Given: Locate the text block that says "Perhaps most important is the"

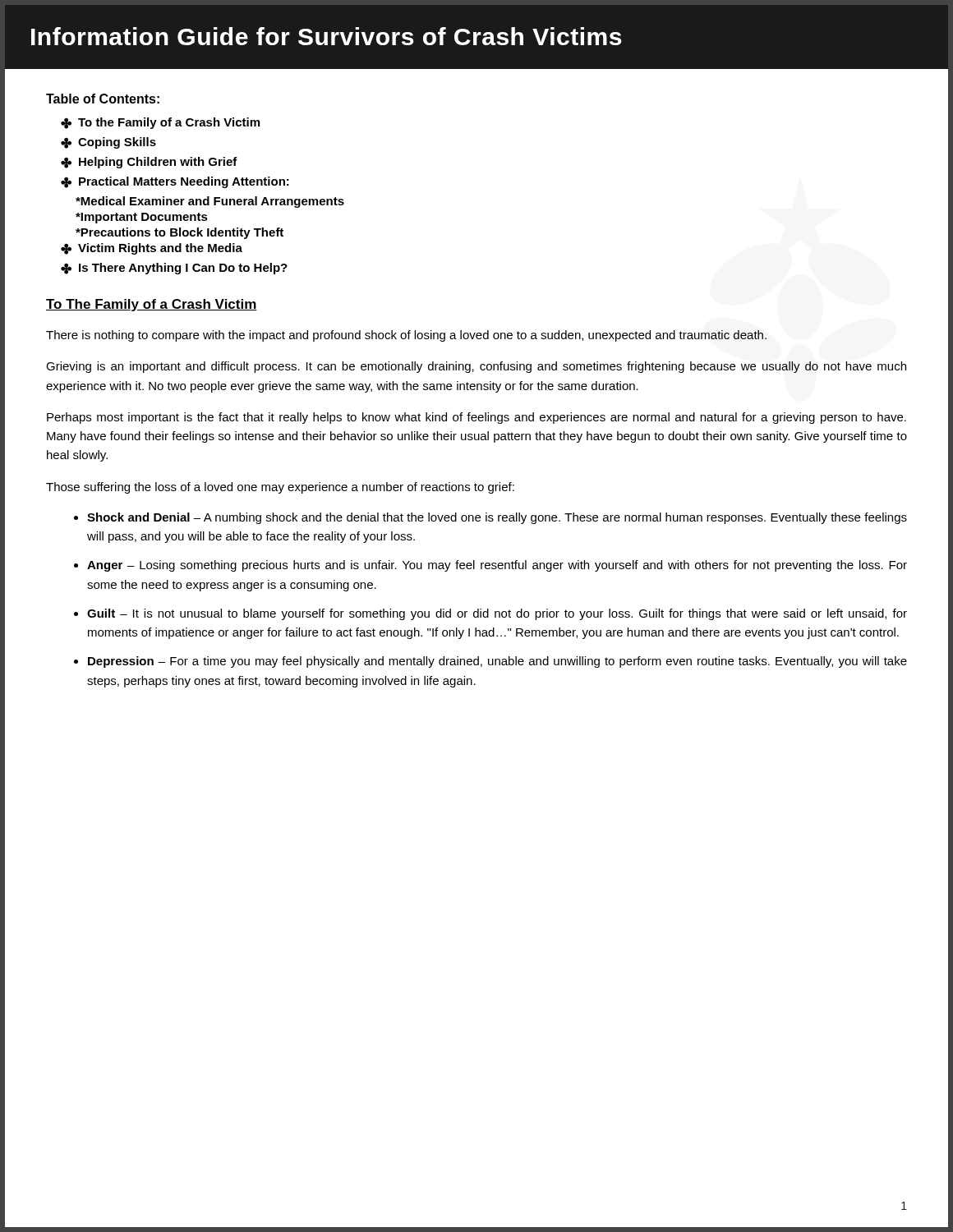Looking at the screenshot, I should click(476, 436).
